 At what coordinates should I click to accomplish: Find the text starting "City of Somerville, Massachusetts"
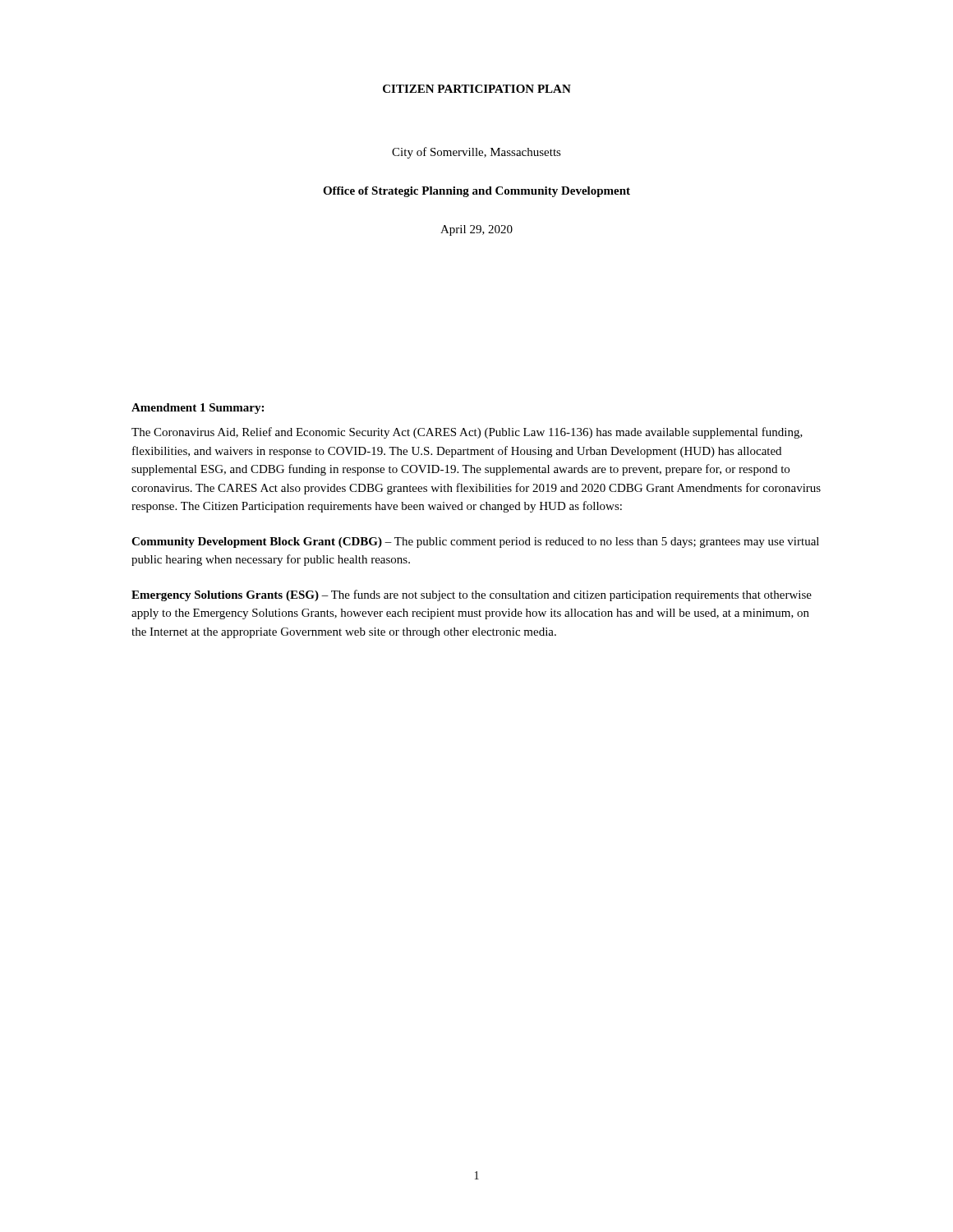(476, 152)
